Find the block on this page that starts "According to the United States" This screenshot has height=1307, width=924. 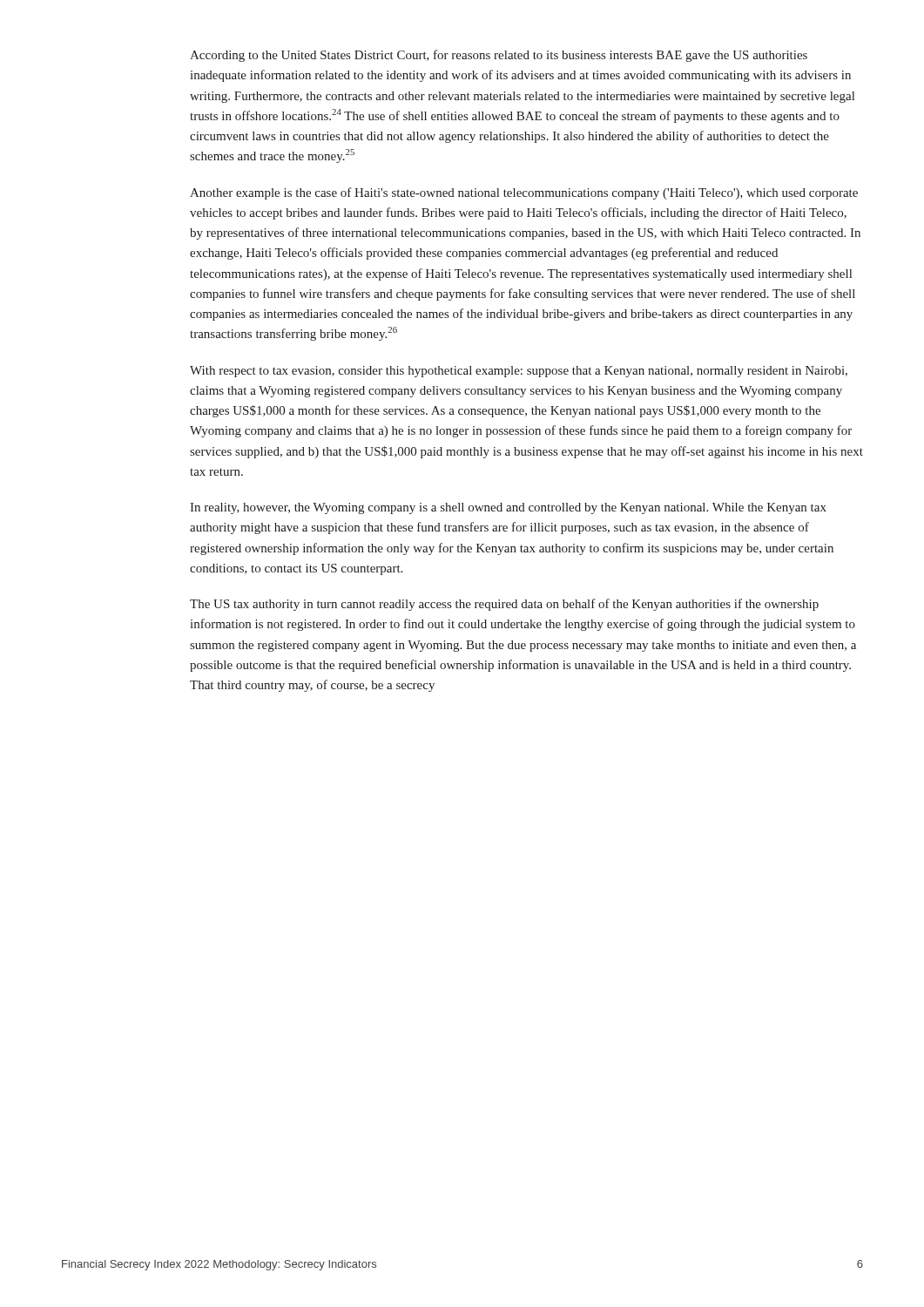[x=522, y=106]
